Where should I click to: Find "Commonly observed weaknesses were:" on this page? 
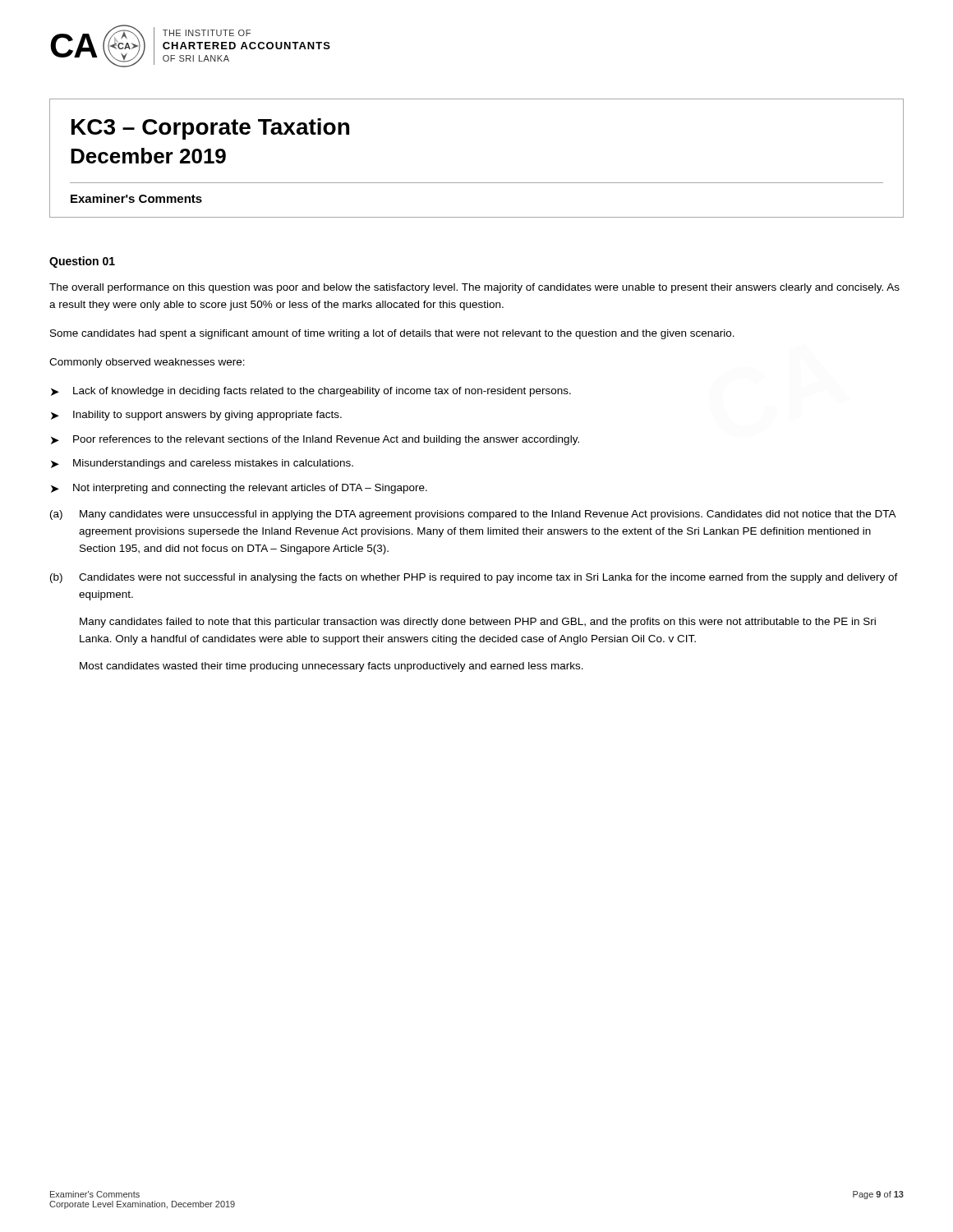147,362
